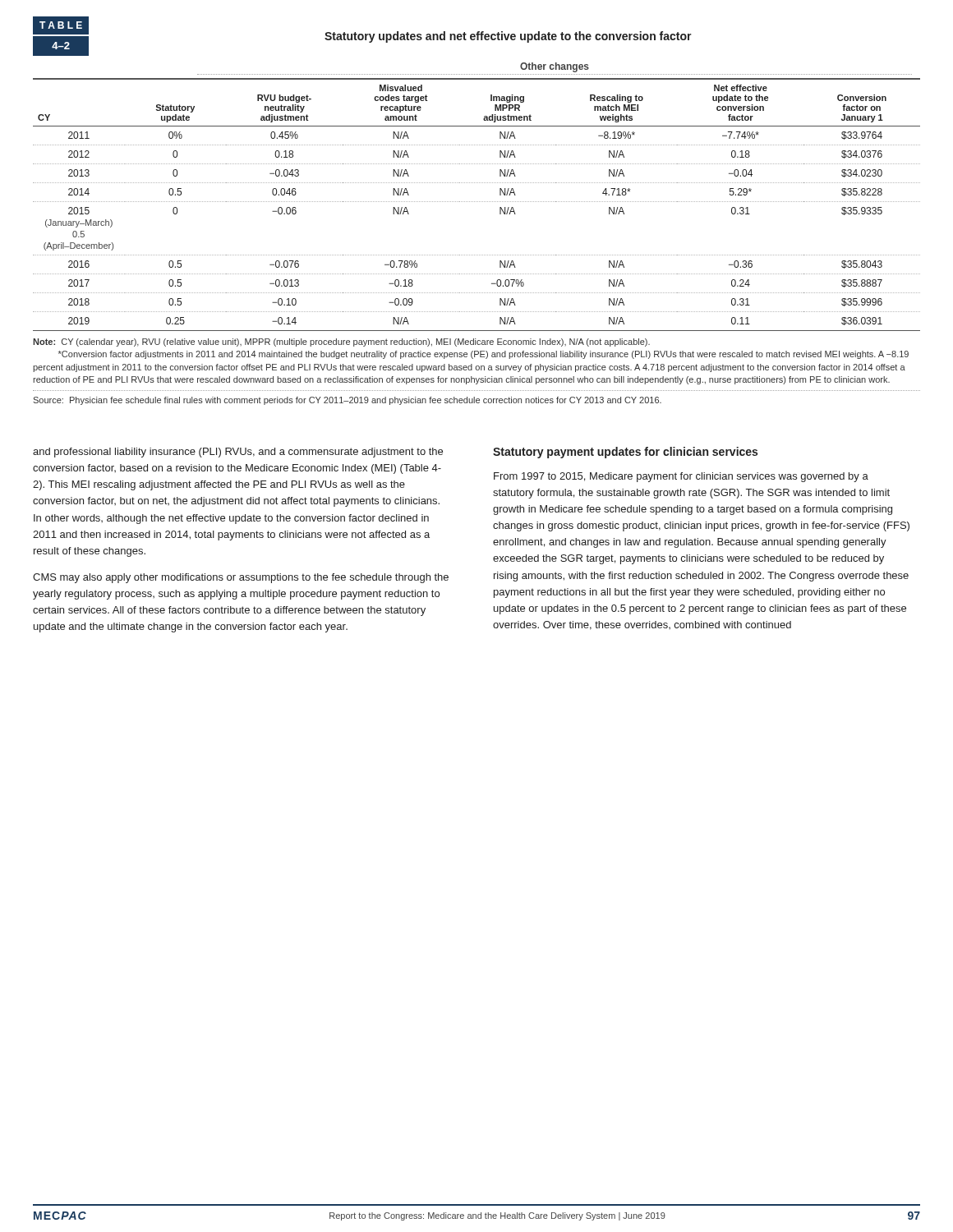Locate the section header that opens with "Statutory payment updates for"
This screenshot has width=953, height=1232.
click(x=626, y=452)
